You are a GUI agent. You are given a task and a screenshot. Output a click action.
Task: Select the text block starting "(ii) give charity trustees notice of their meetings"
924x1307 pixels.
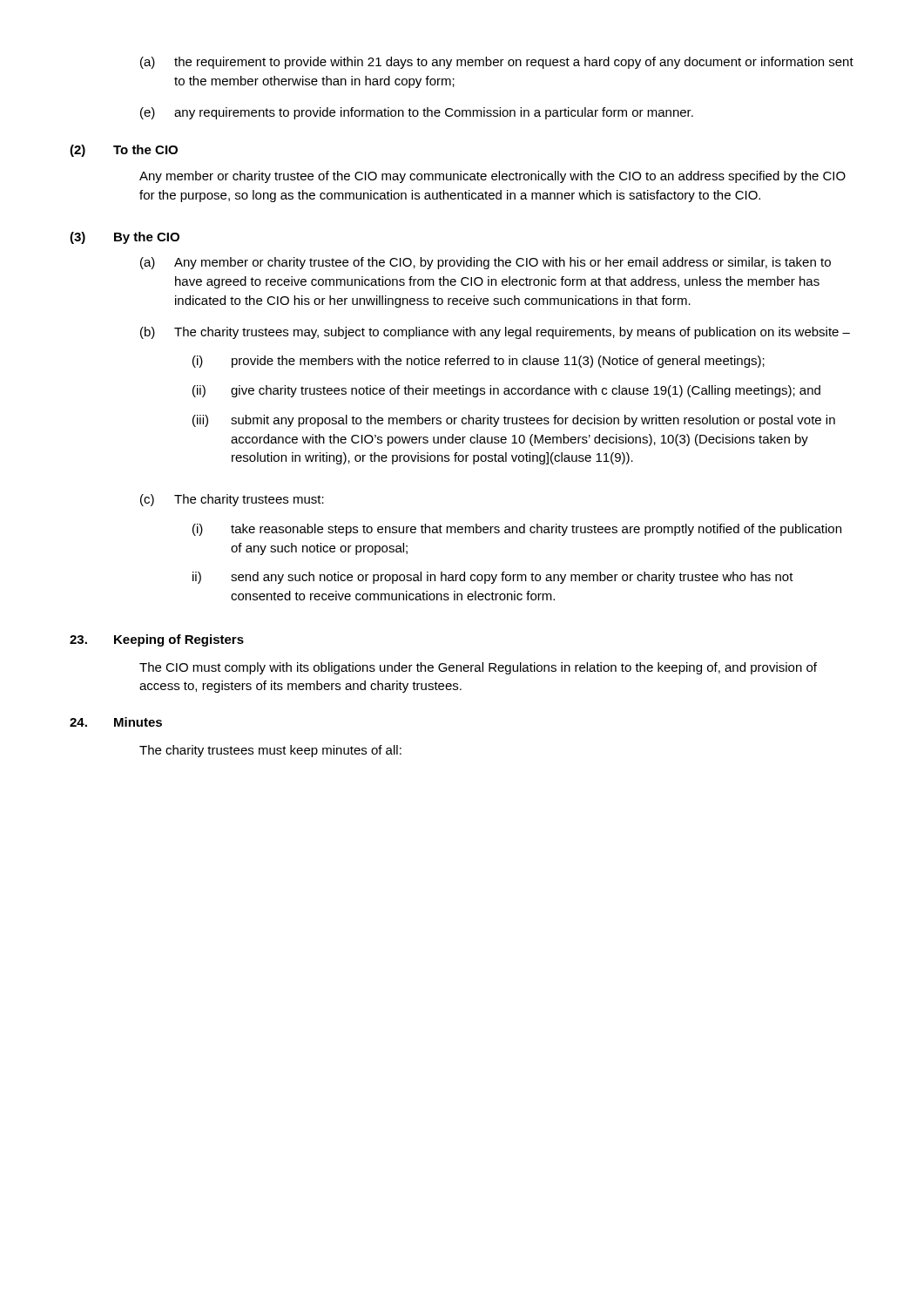point(506,390)
